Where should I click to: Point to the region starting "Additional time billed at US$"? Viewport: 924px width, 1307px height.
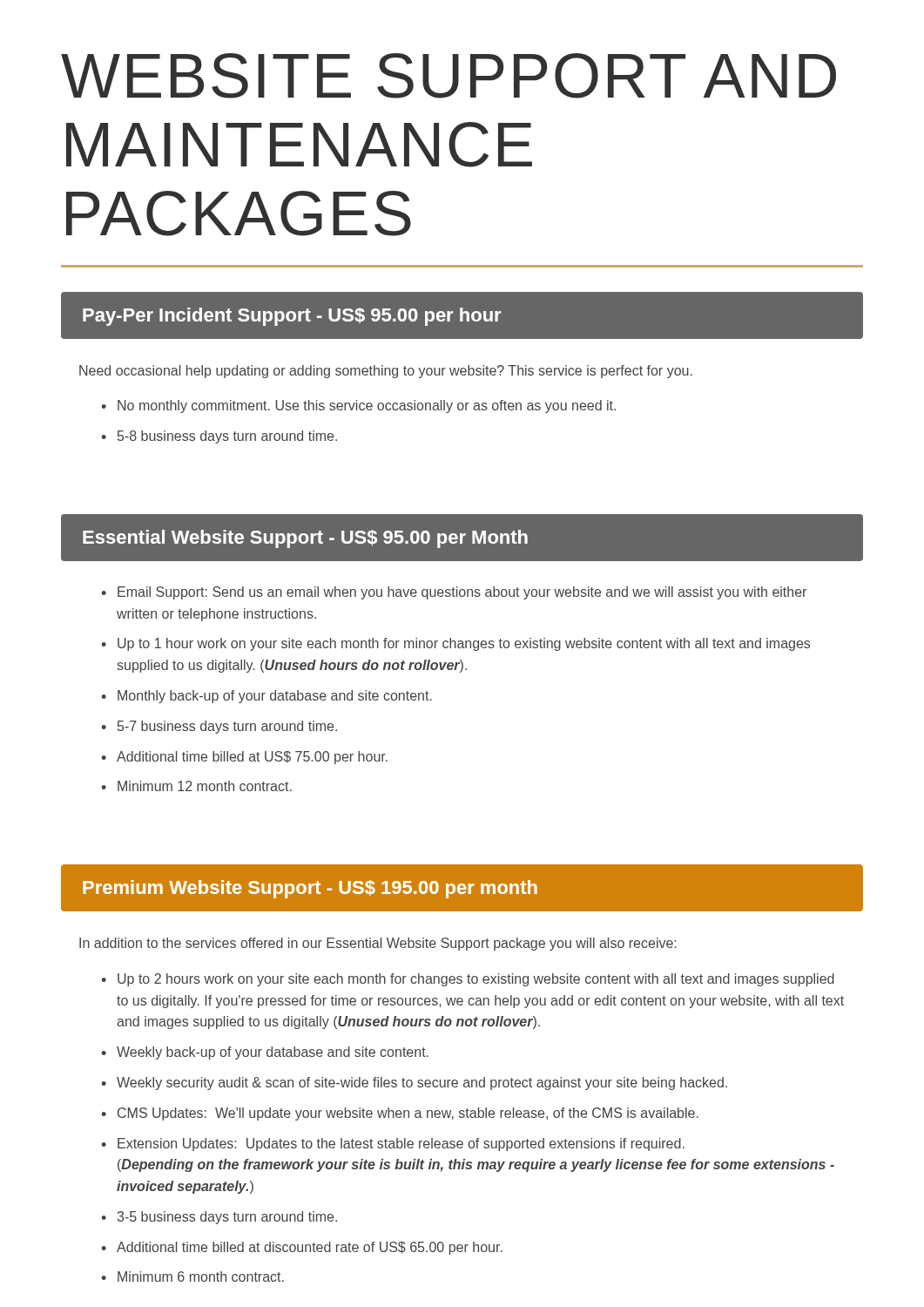253,756
